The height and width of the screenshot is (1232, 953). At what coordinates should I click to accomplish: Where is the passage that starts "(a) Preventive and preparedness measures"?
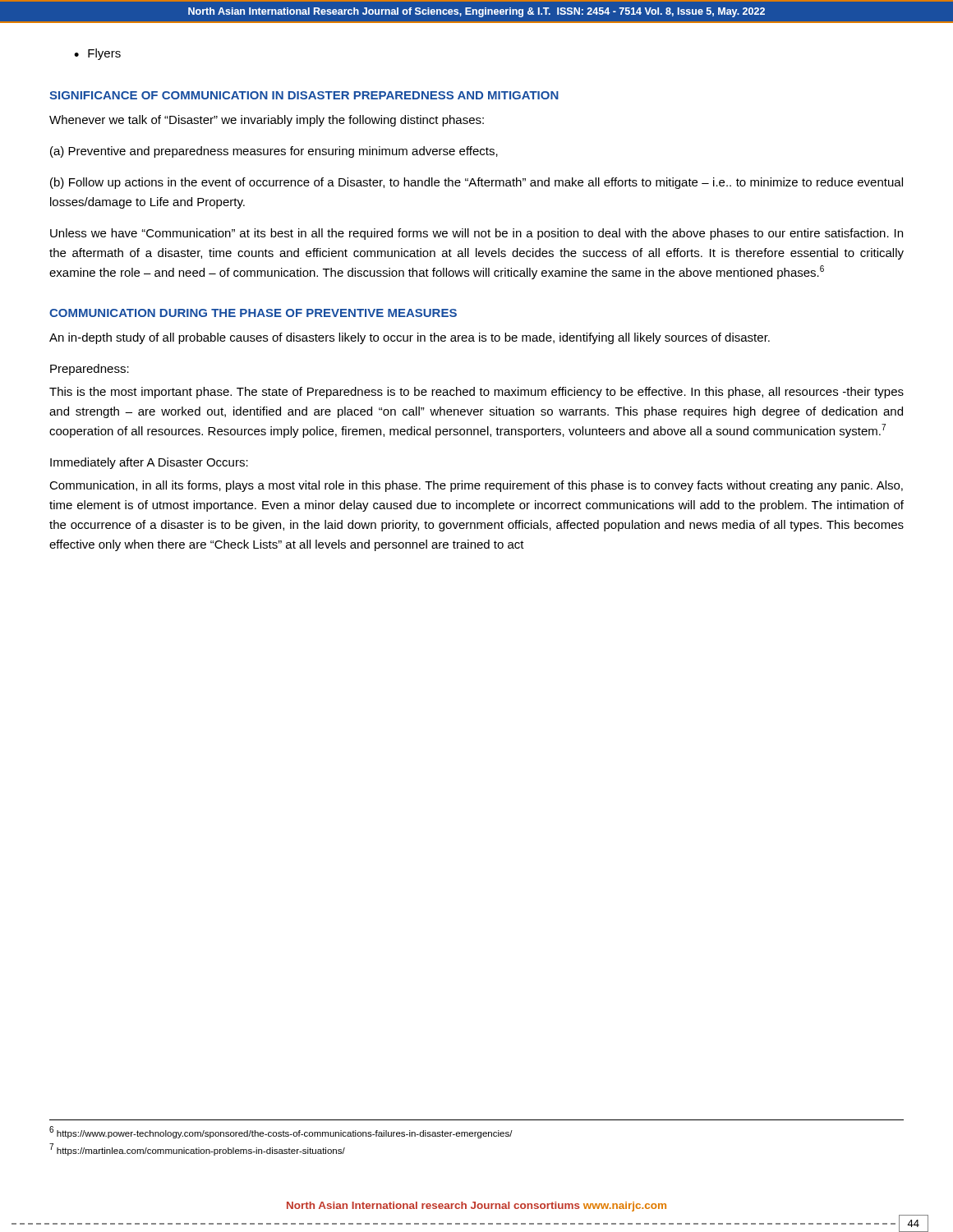[x=274, y=151]
